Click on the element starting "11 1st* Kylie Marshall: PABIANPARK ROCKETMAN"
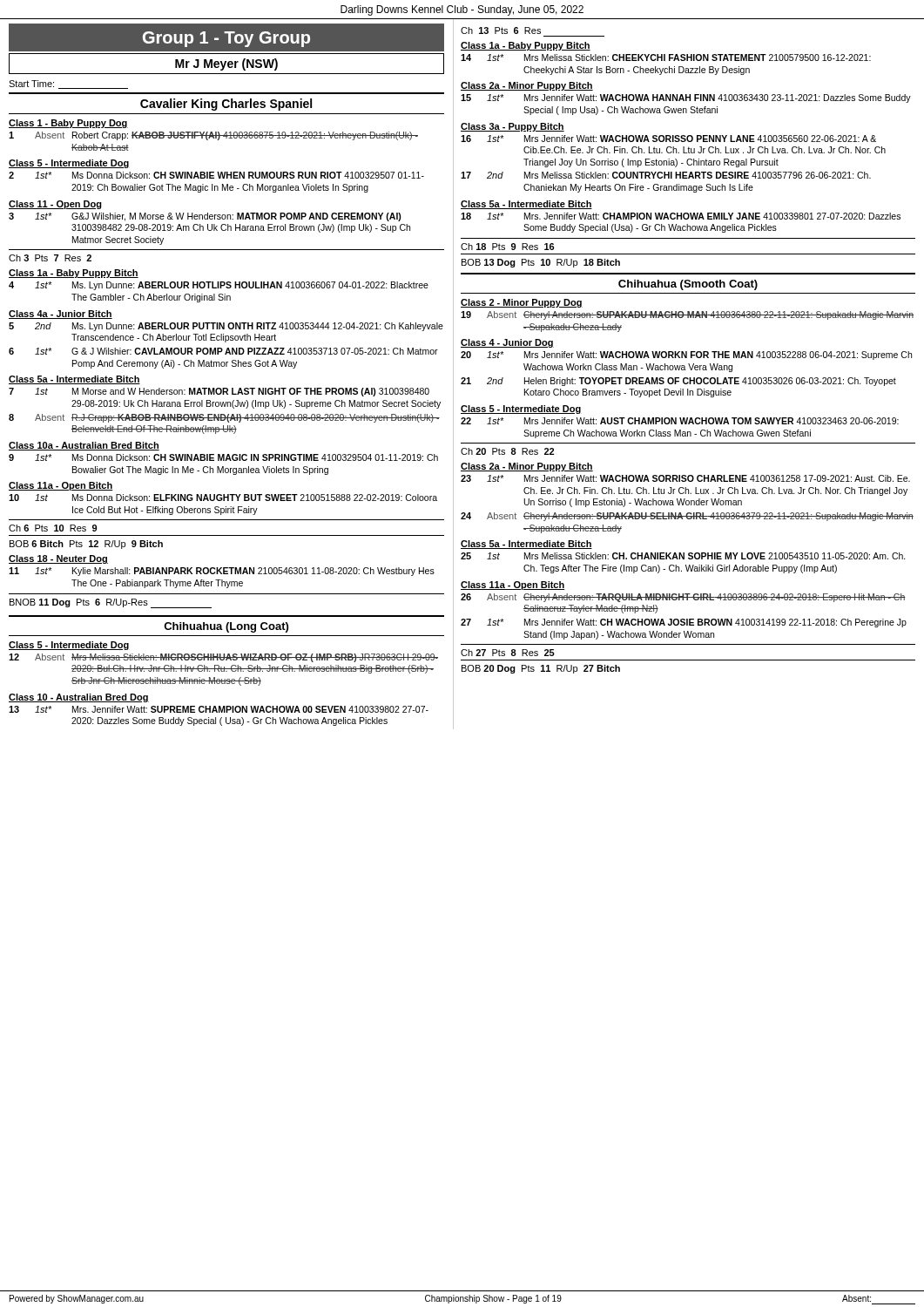The width and height of the screenshot is (924, 1307). (x=226, y=578)
